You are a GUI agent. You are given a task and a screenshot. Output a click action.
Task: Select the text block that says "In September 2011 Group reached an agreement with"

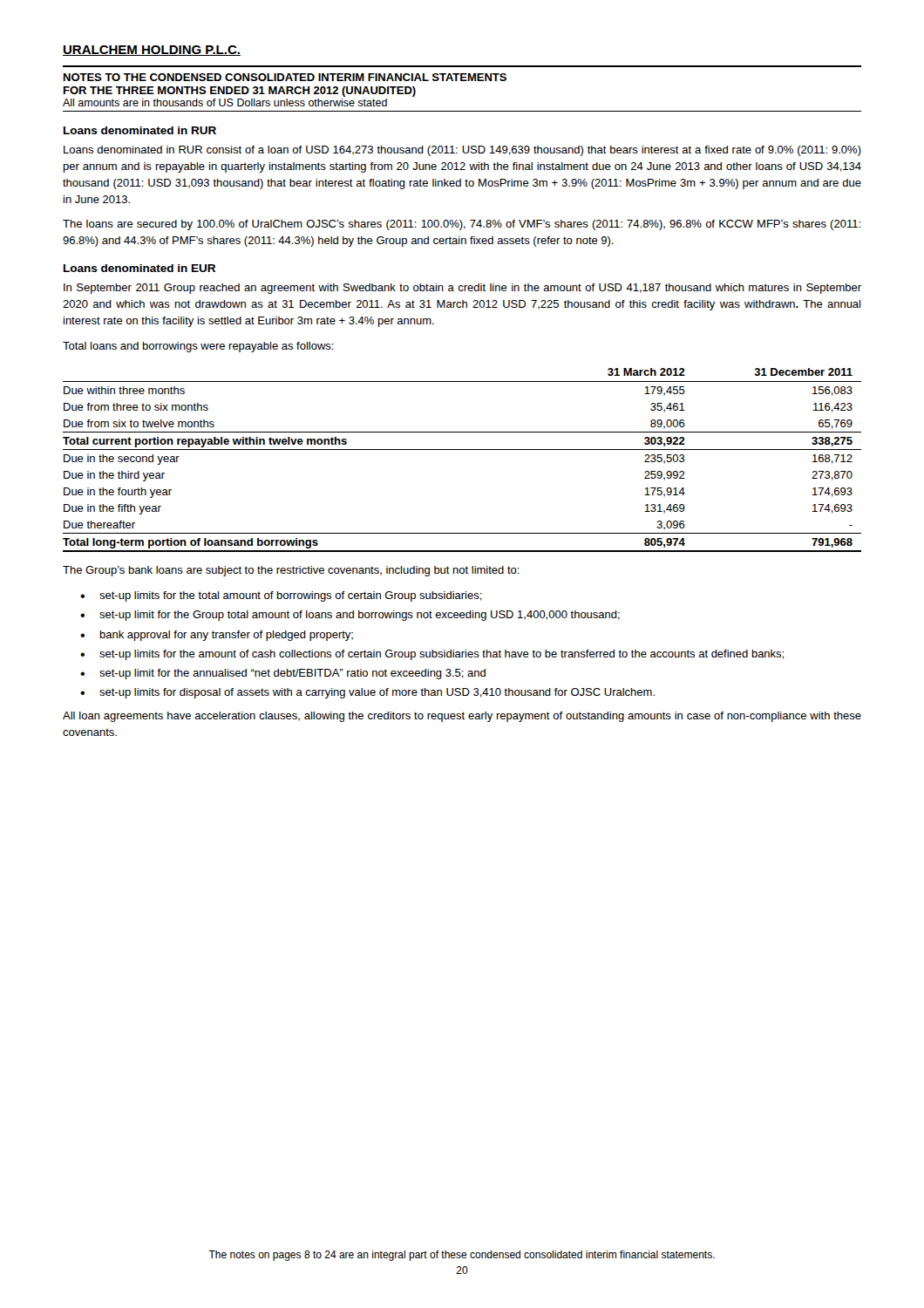coord(462,304)
